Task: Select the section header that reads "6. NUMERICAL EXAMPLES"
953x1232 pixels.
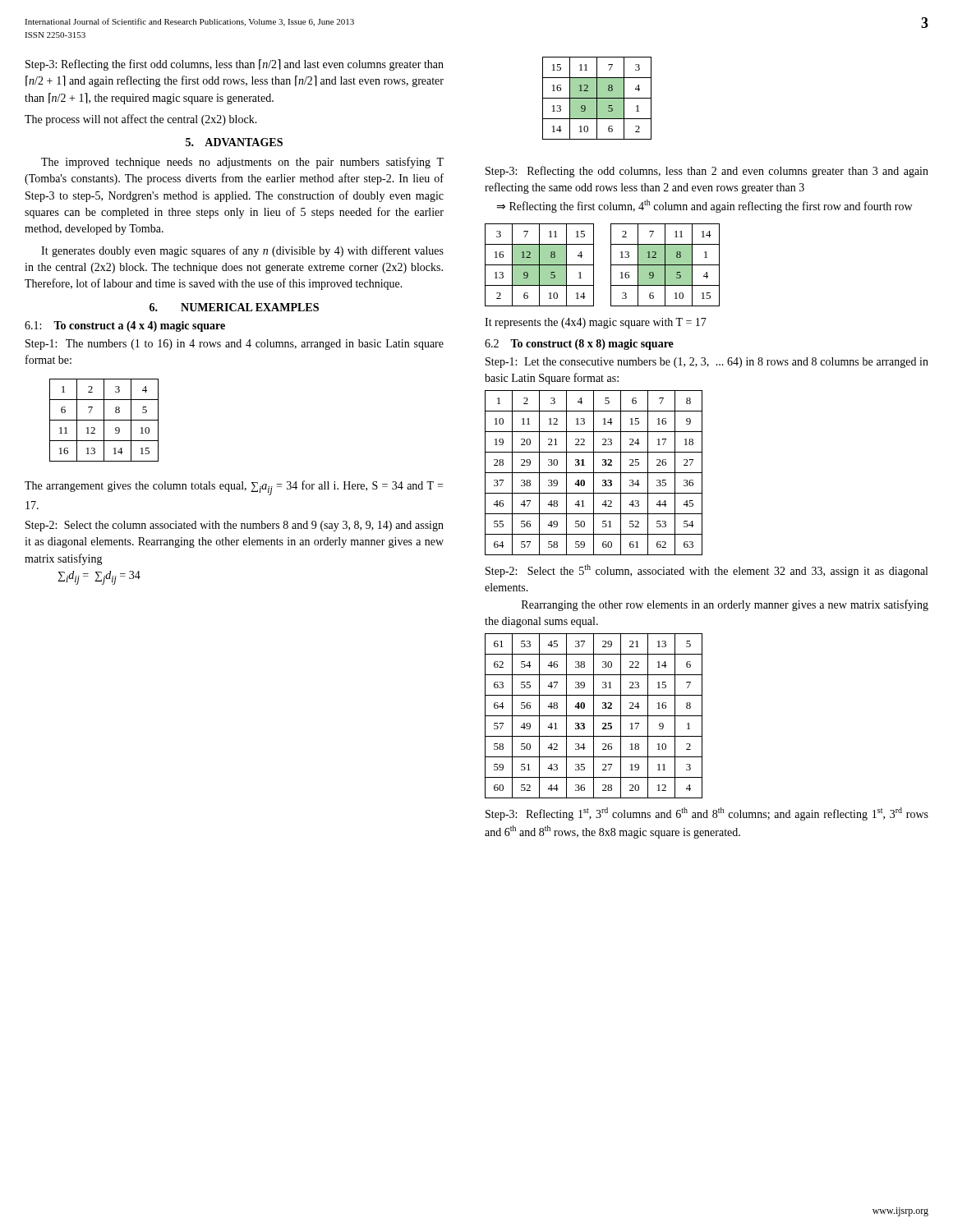Action: click(234, 307)
